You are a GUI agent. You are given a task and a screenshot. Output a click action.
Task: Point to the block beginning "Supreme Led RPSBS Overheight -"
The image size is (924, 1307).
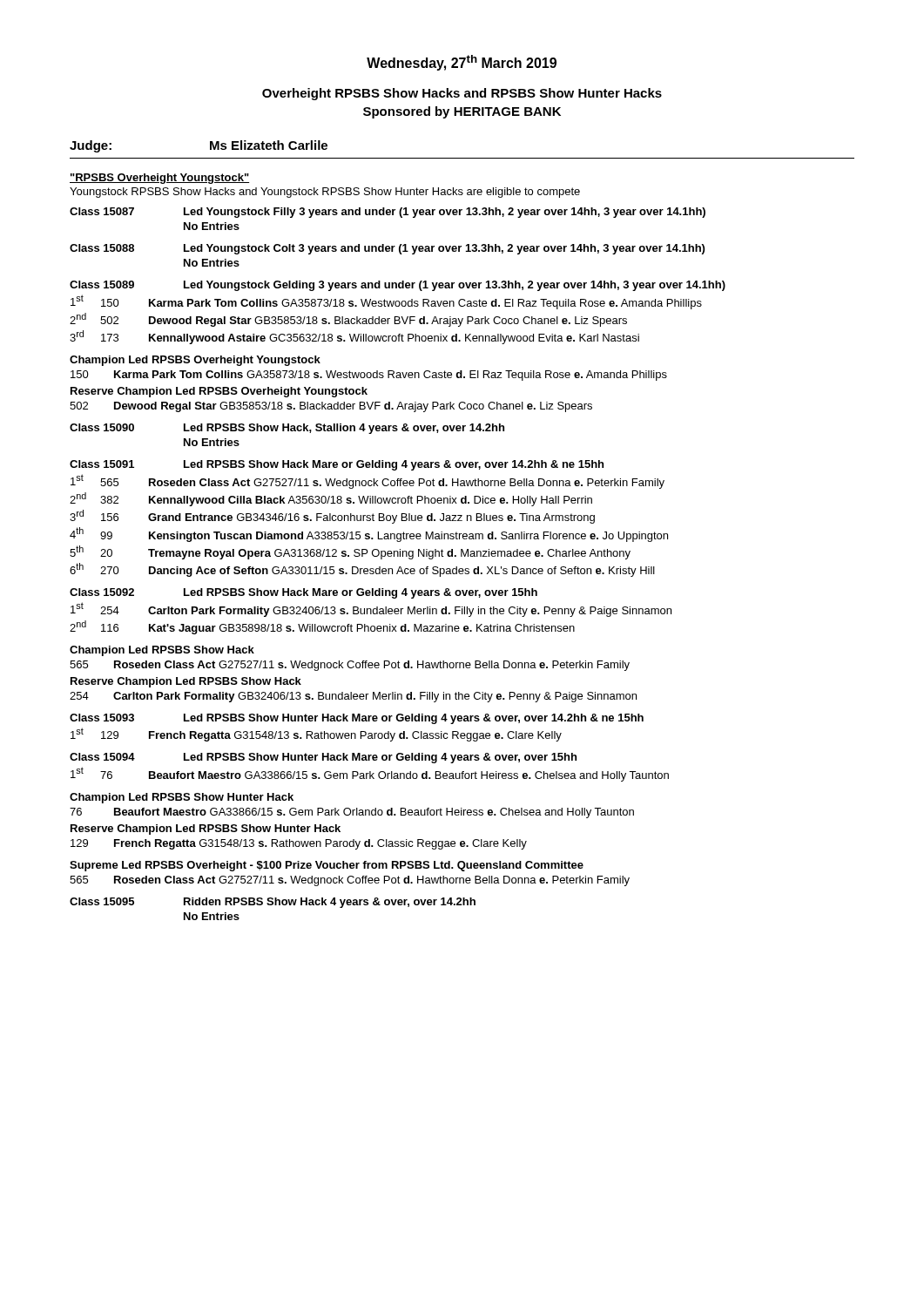(462, 872)
